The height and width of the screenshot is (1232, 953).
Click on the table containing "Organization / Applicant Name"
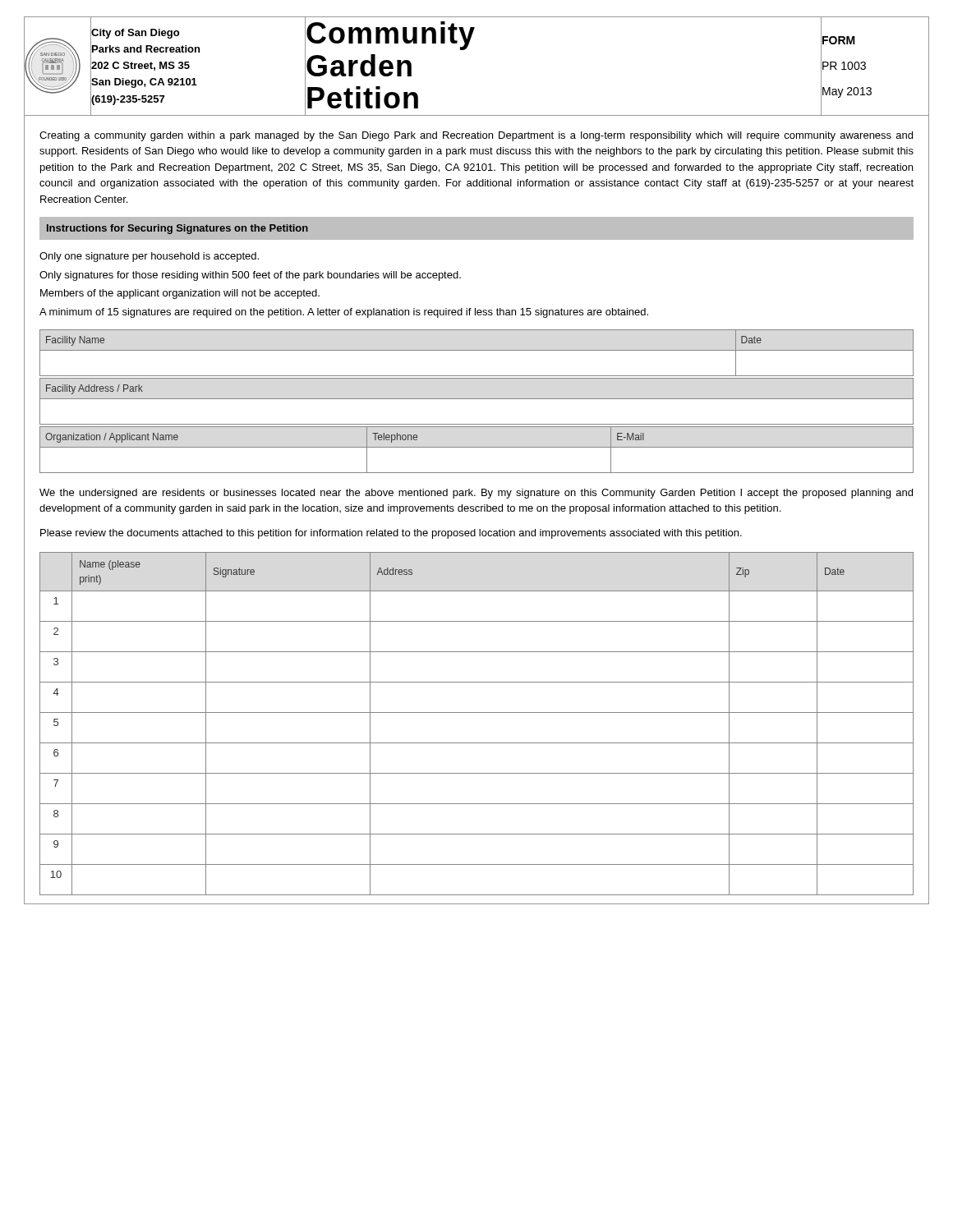pyautogui.click(x=476, y=450)
